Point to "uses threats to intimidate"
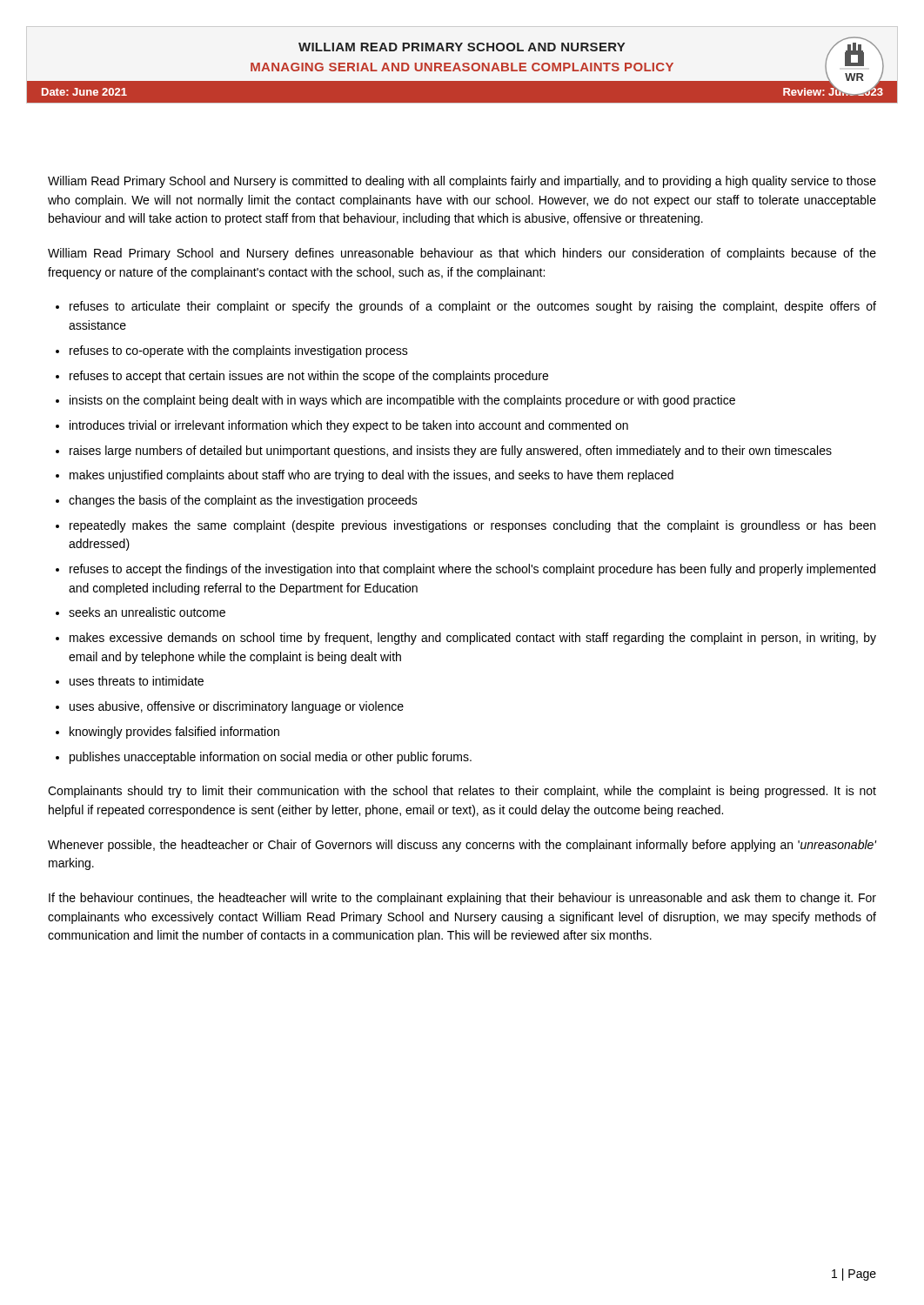Screen dimensions: 1305x924 click(136, 682)
